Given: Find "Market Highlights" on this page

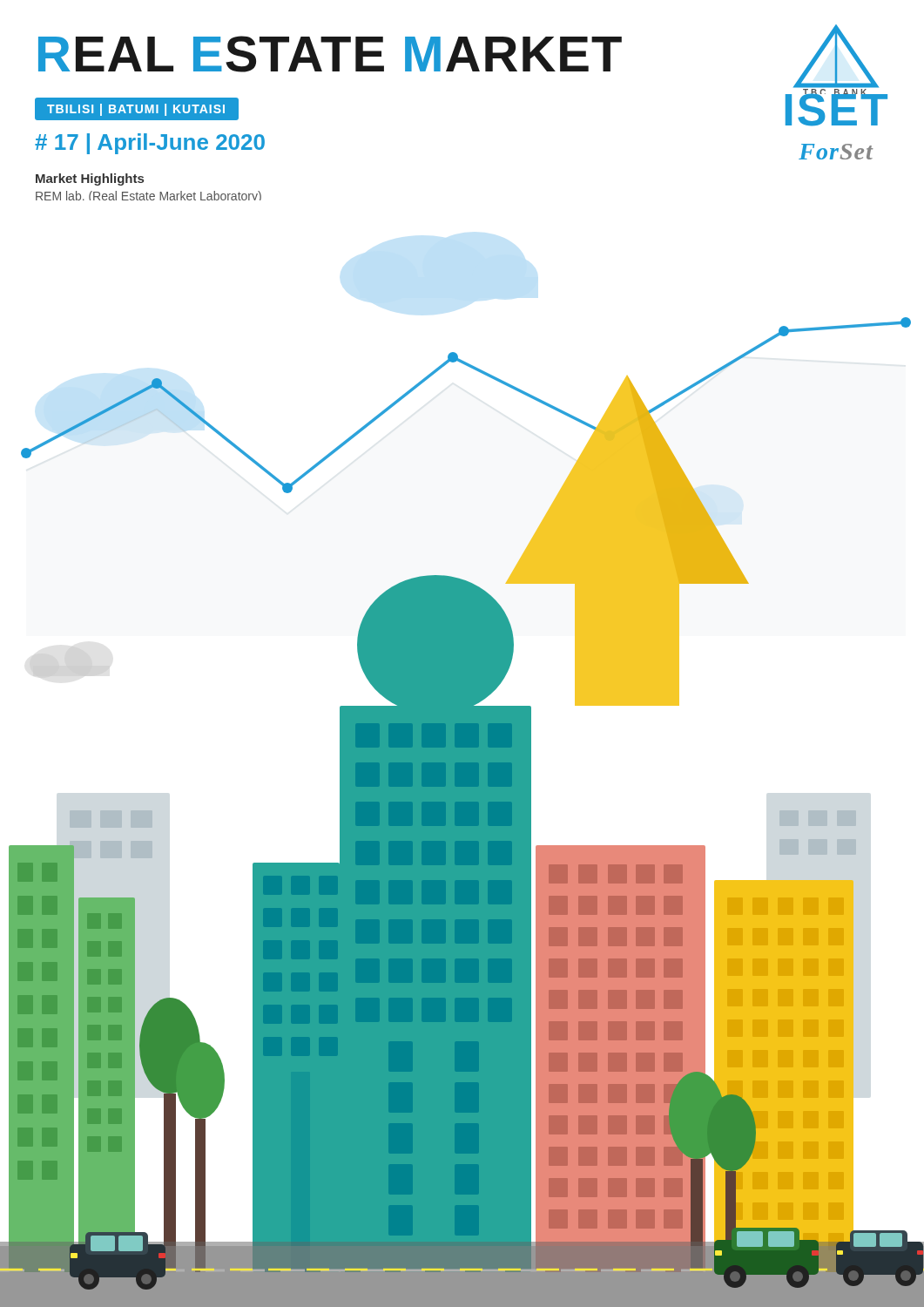Looking at the screenshot, I should coord(90,178).
